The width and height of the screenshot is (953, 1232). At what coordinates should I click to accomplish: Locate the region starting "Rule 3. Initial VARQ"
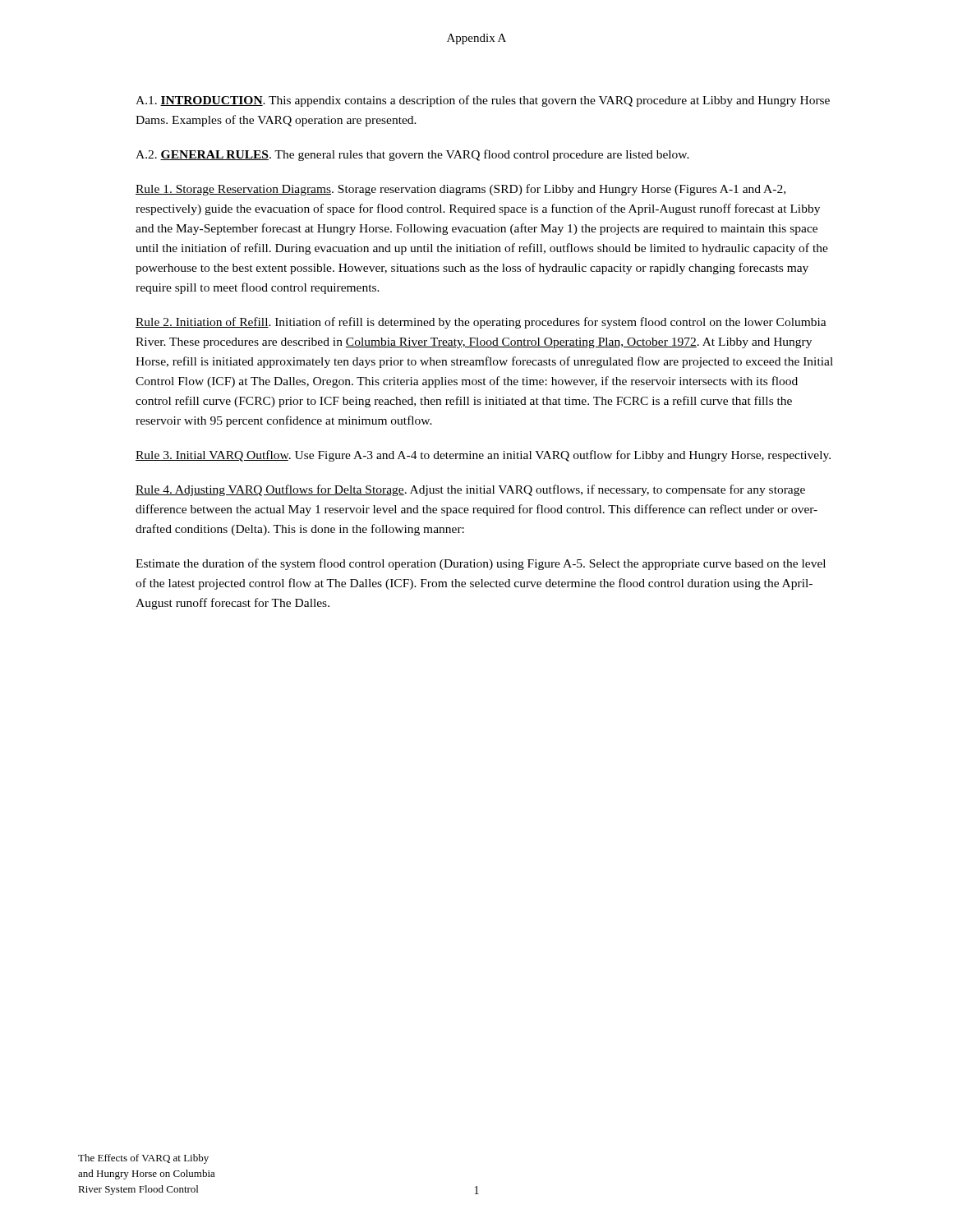(x=484, y=455)
